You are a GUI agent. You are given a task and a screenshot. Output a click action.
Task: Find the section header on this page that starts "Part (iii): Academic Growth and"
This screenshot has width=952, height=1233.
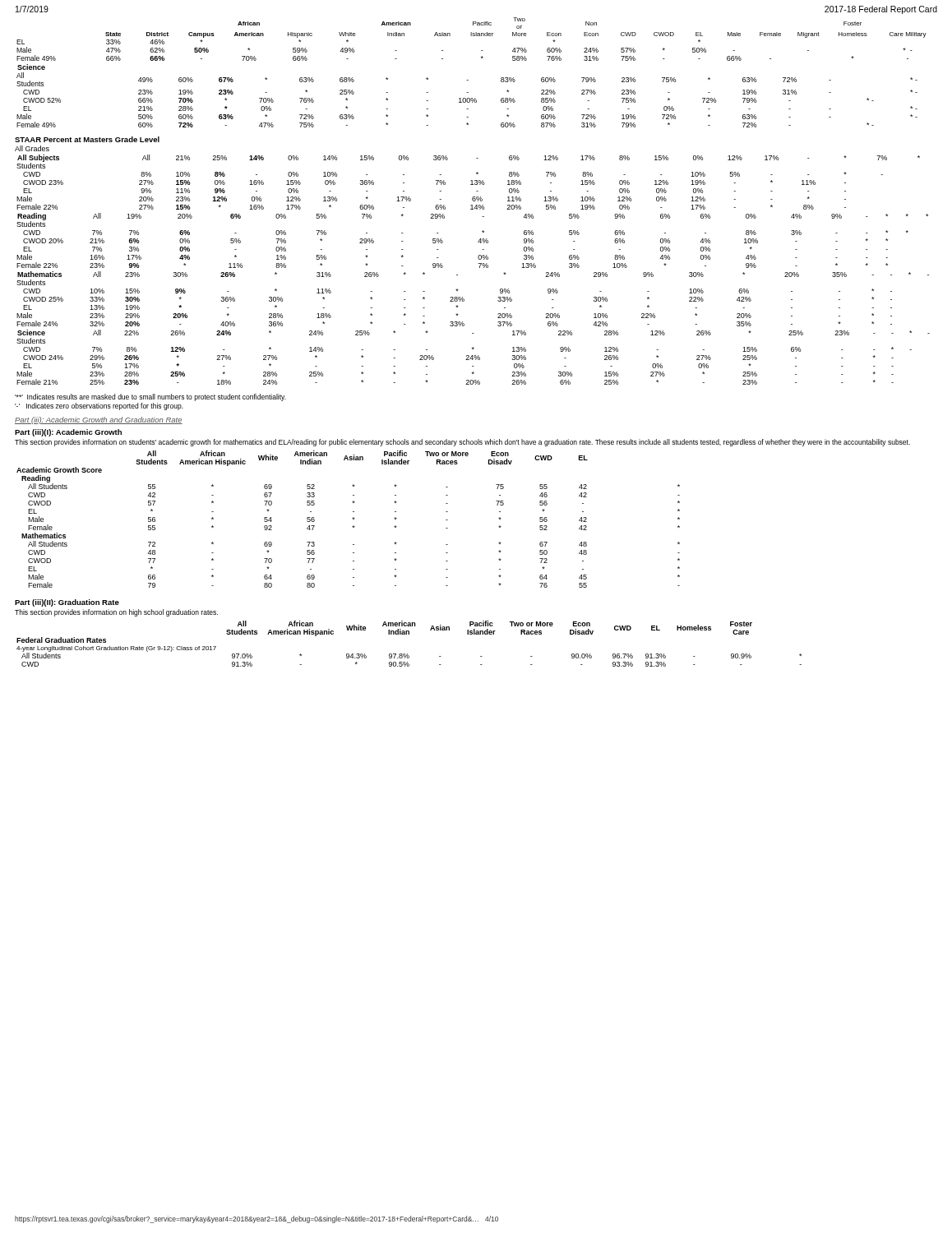tap(98, 420)
